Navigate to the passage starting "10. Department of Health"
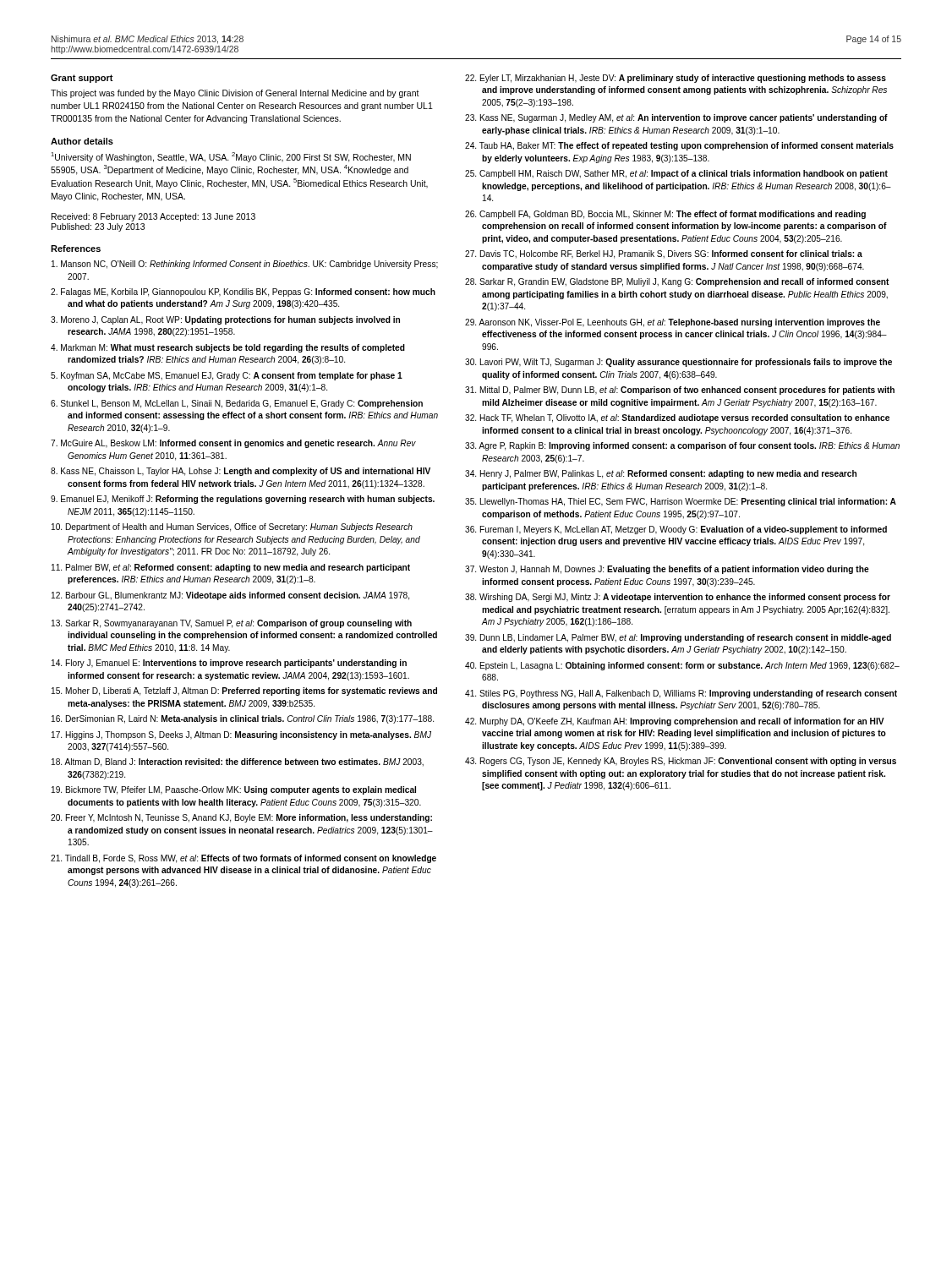Screen dimensions: 1268x952 (235, 540)
